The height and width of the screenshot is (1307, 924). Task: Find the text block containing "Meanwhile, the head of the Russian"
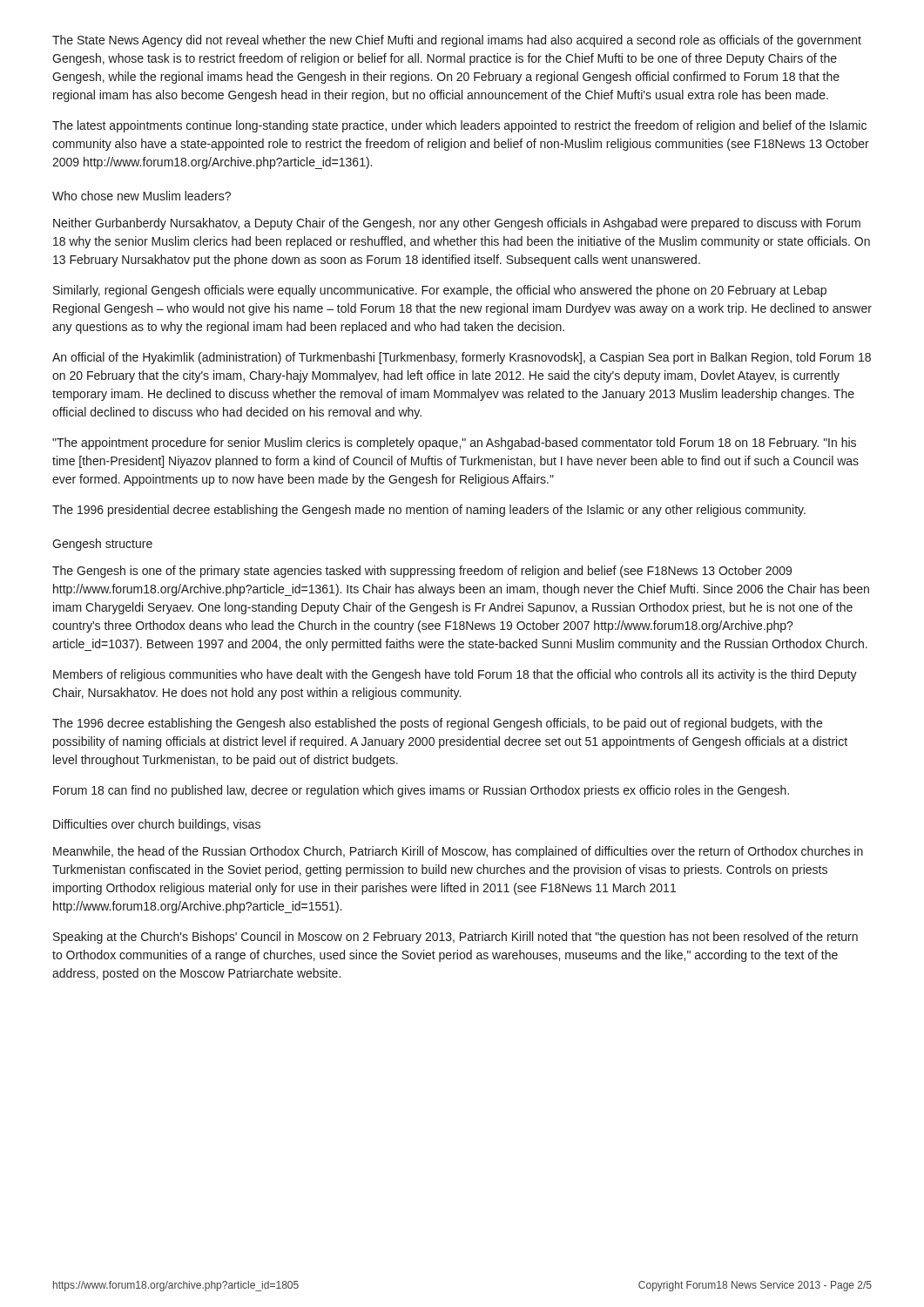[x=458, y=879]
